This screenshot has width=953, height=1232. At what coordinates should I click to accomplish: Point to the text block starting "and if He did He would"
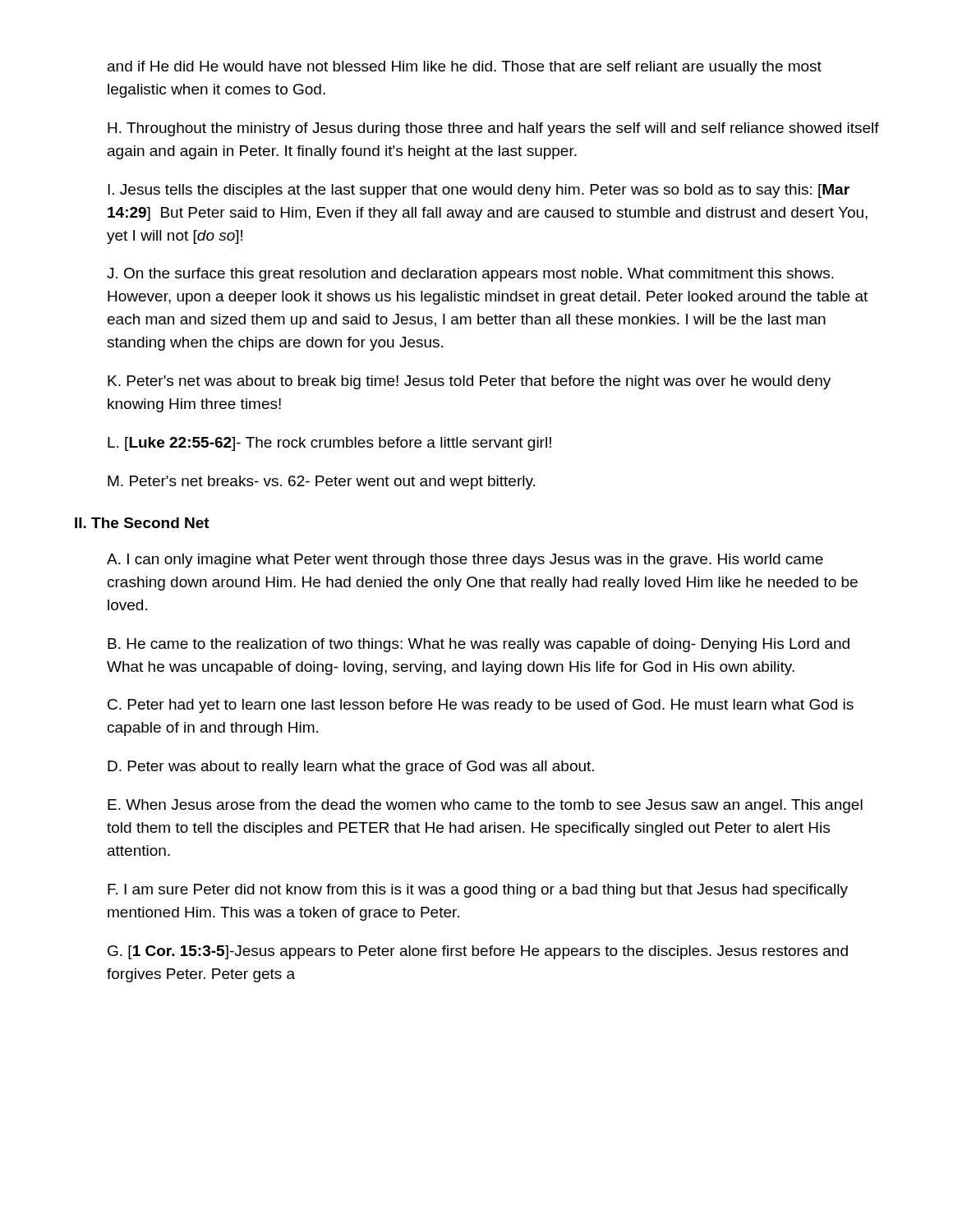(x=493, y=274)
